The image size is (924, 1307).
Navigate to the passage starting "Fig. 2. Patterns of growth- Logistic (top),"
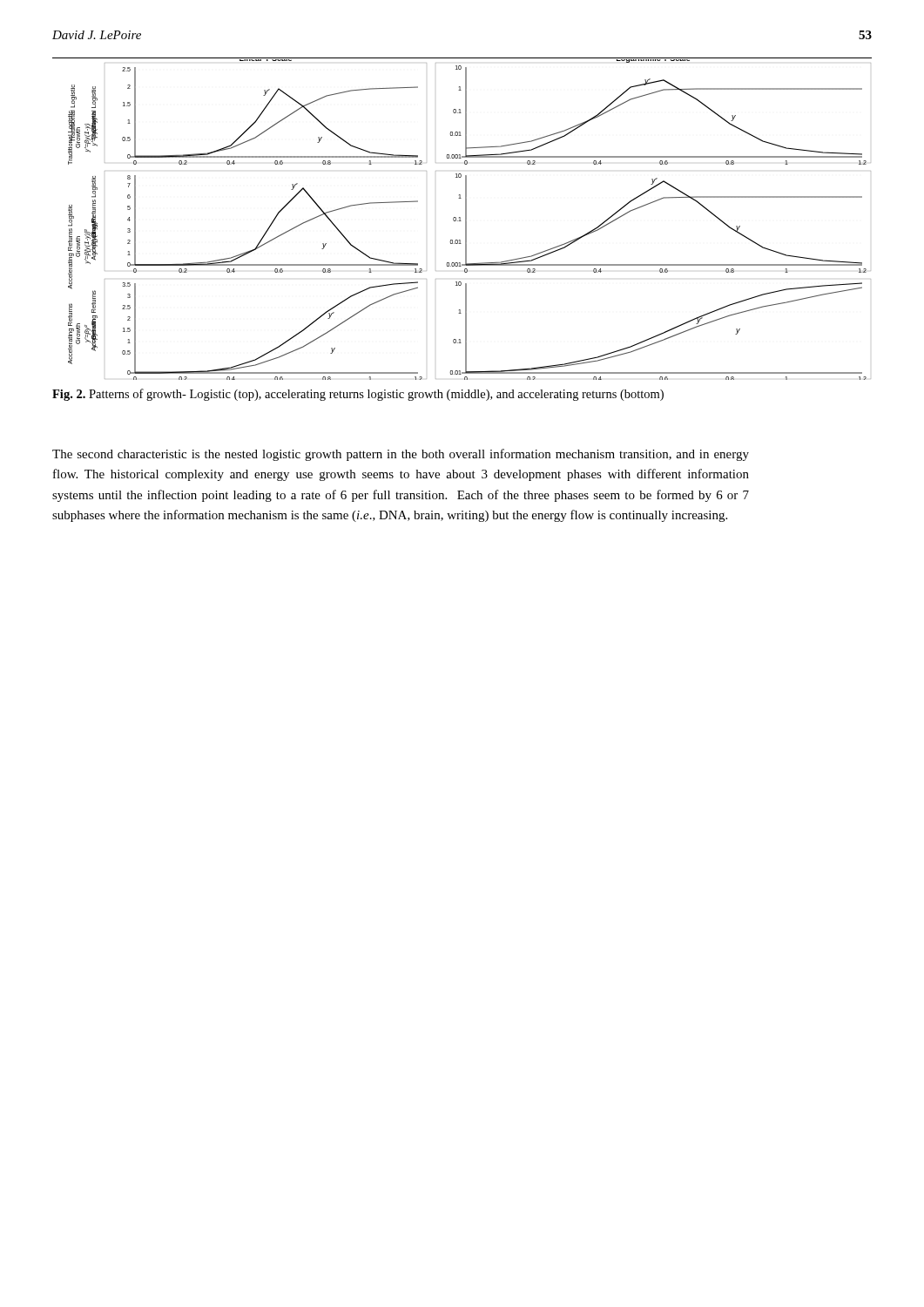(x=358, y=394)
